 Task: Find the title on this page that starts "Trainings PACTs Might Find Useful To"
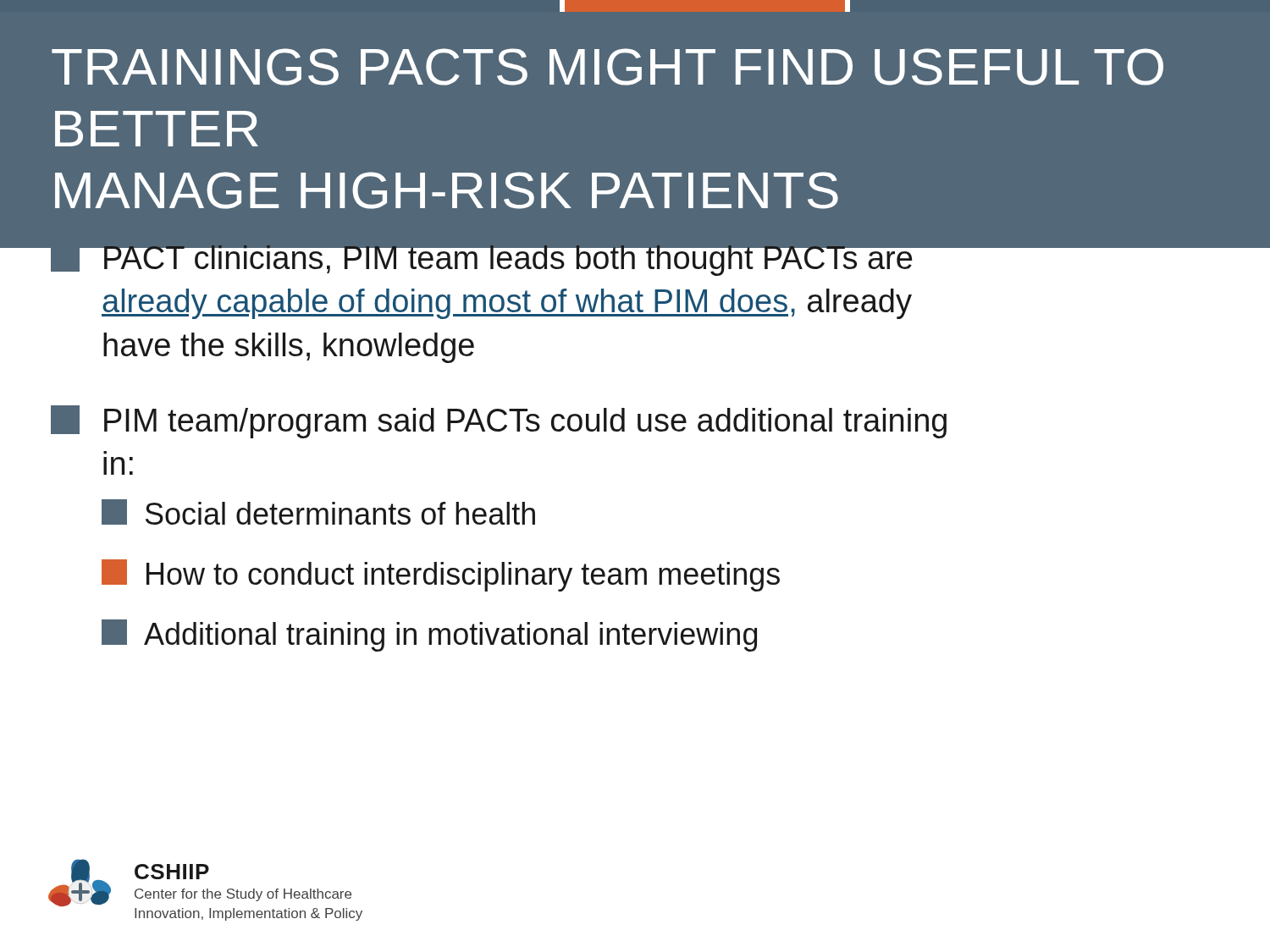(x=607, y=67)
